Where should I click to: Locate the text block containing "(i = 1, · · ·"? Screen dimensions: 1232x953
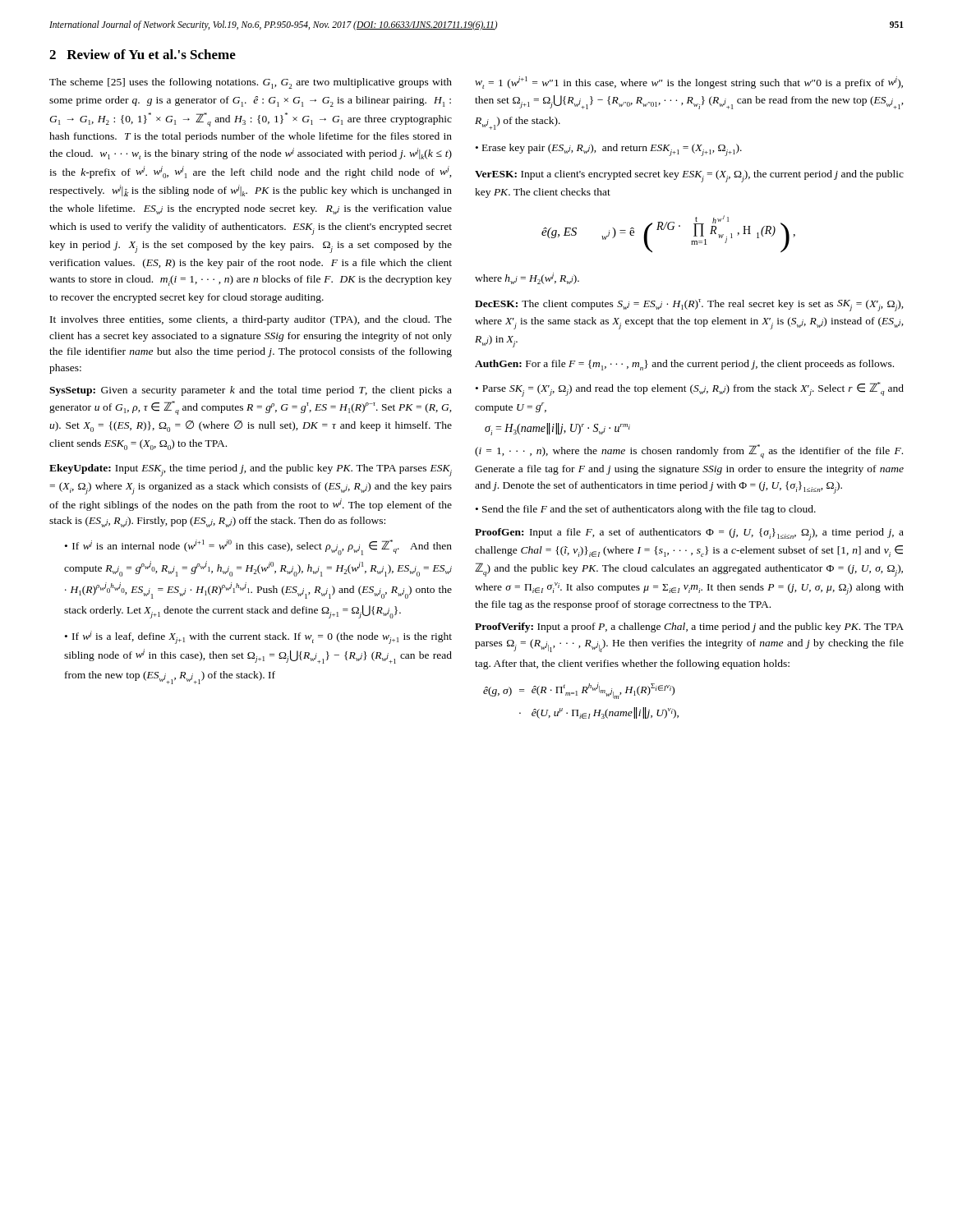(x=689, y=469)
